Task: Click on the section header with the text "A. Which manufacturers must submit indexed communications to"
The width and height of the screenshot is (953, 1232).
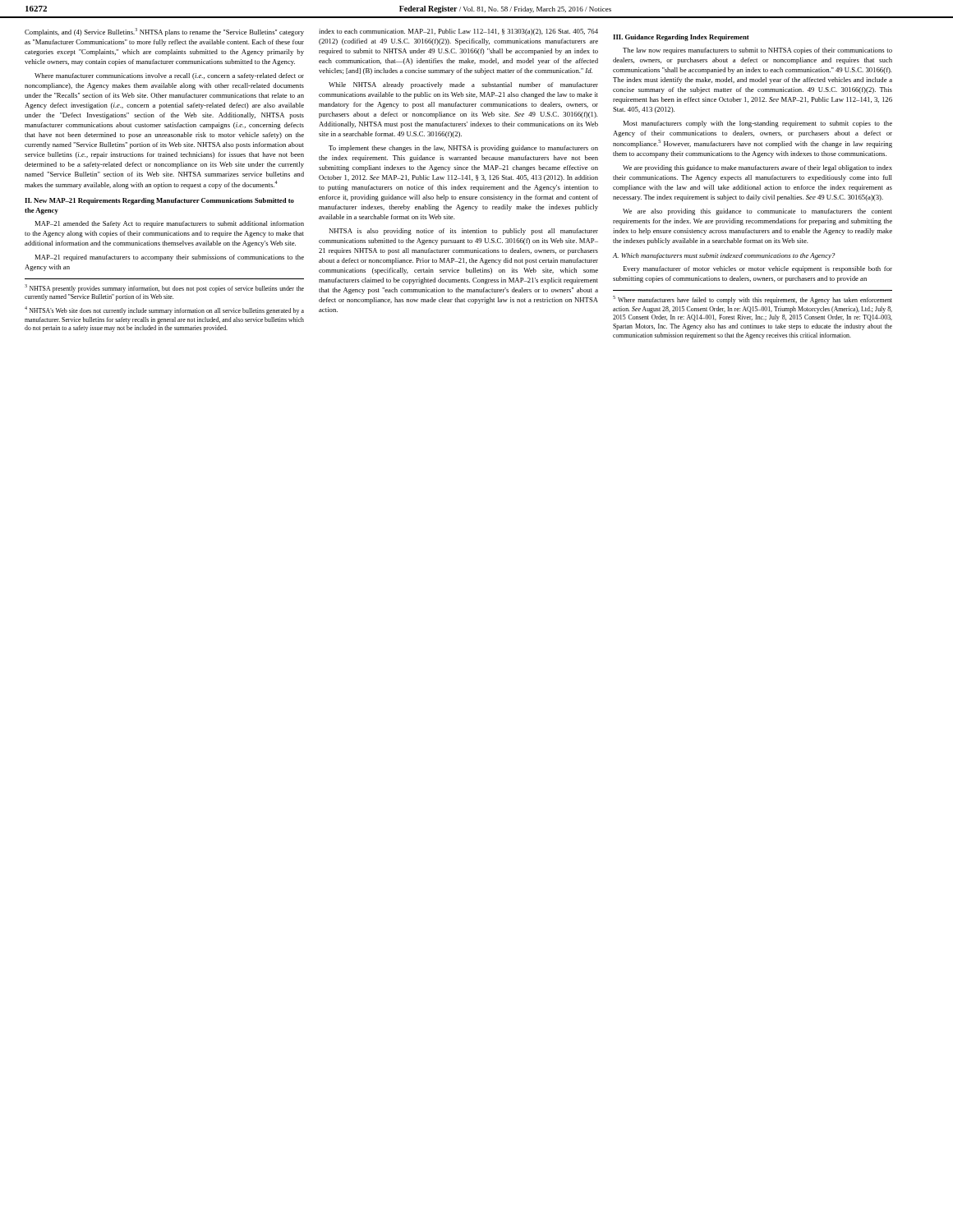Action: tap(724, 255)
